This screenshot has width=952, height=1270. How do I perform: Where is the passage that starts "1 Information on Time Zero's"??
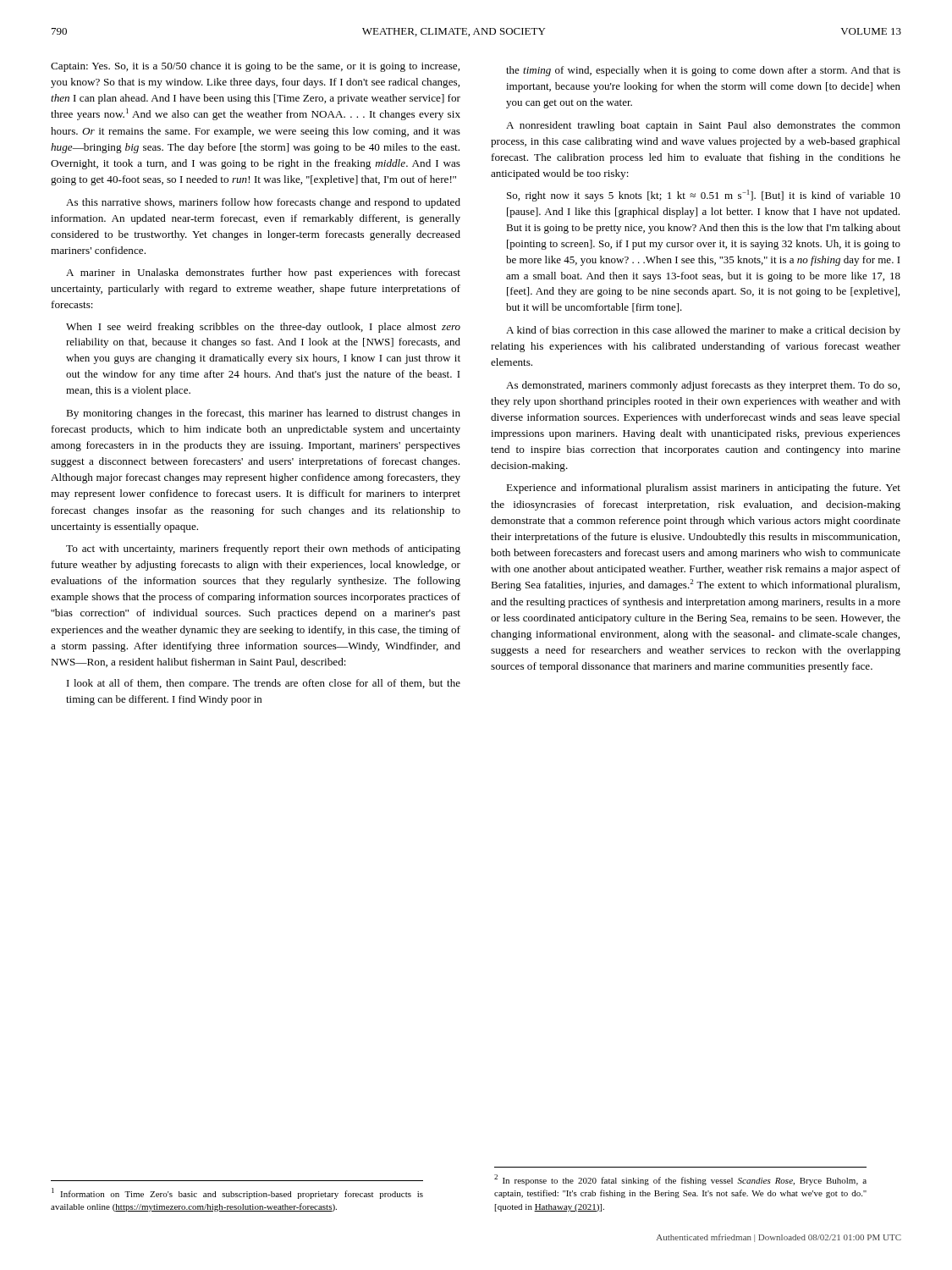tap(237, 1199)
